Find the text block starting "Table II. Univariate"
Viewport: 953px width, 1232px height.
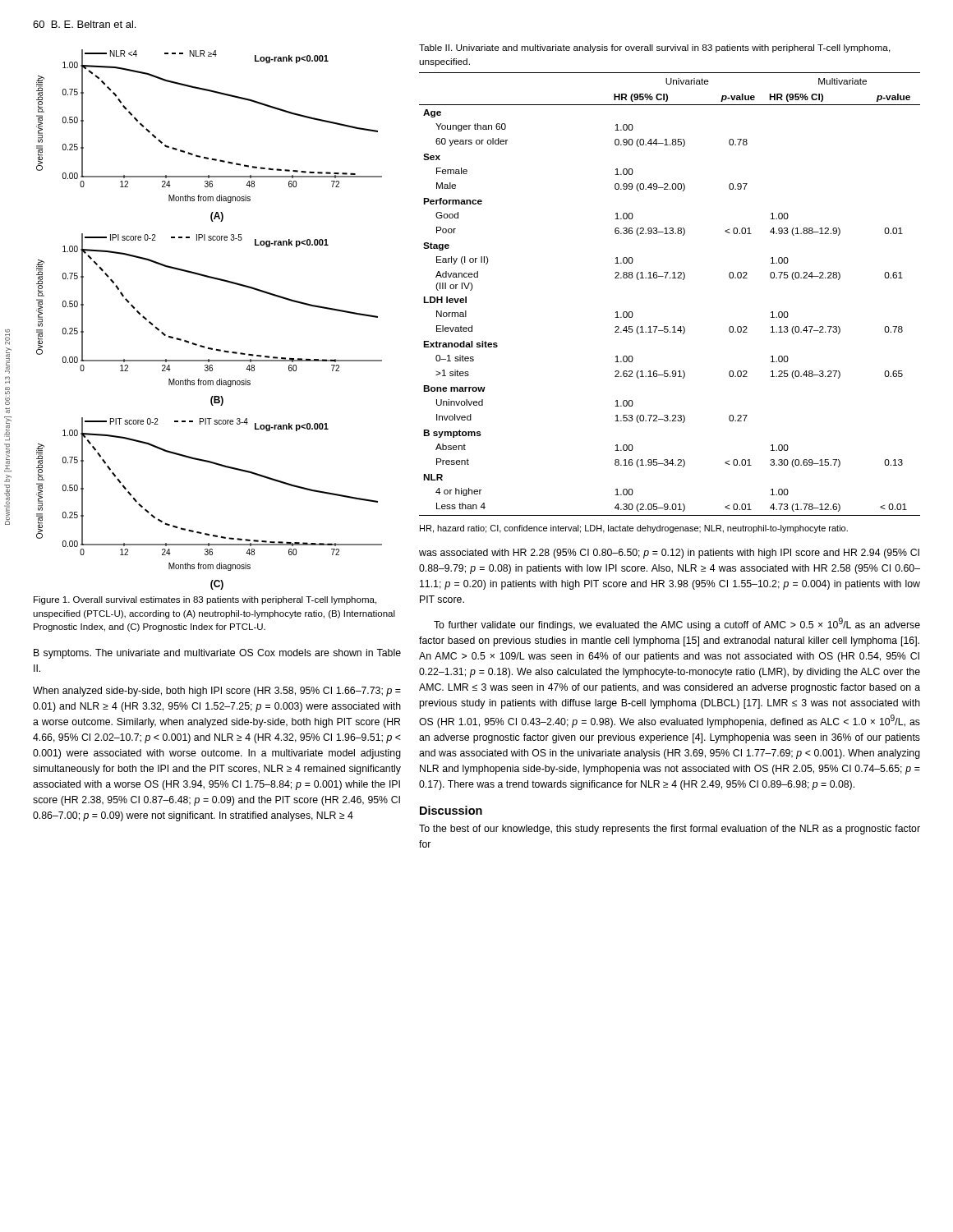pos(655,54)
